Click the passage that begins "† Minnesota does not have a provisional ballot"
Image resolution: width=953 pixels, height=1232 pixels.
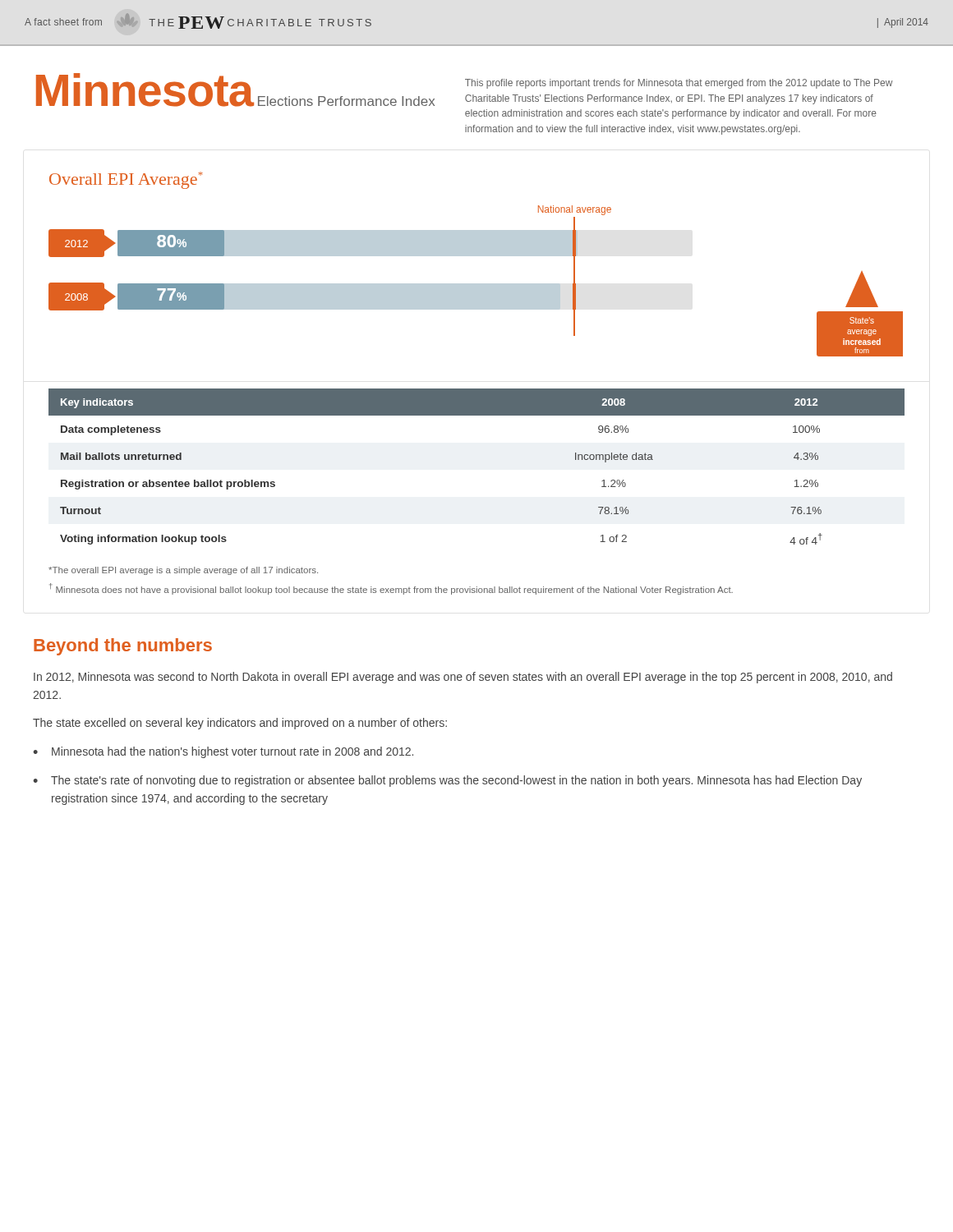pos(391,588)
